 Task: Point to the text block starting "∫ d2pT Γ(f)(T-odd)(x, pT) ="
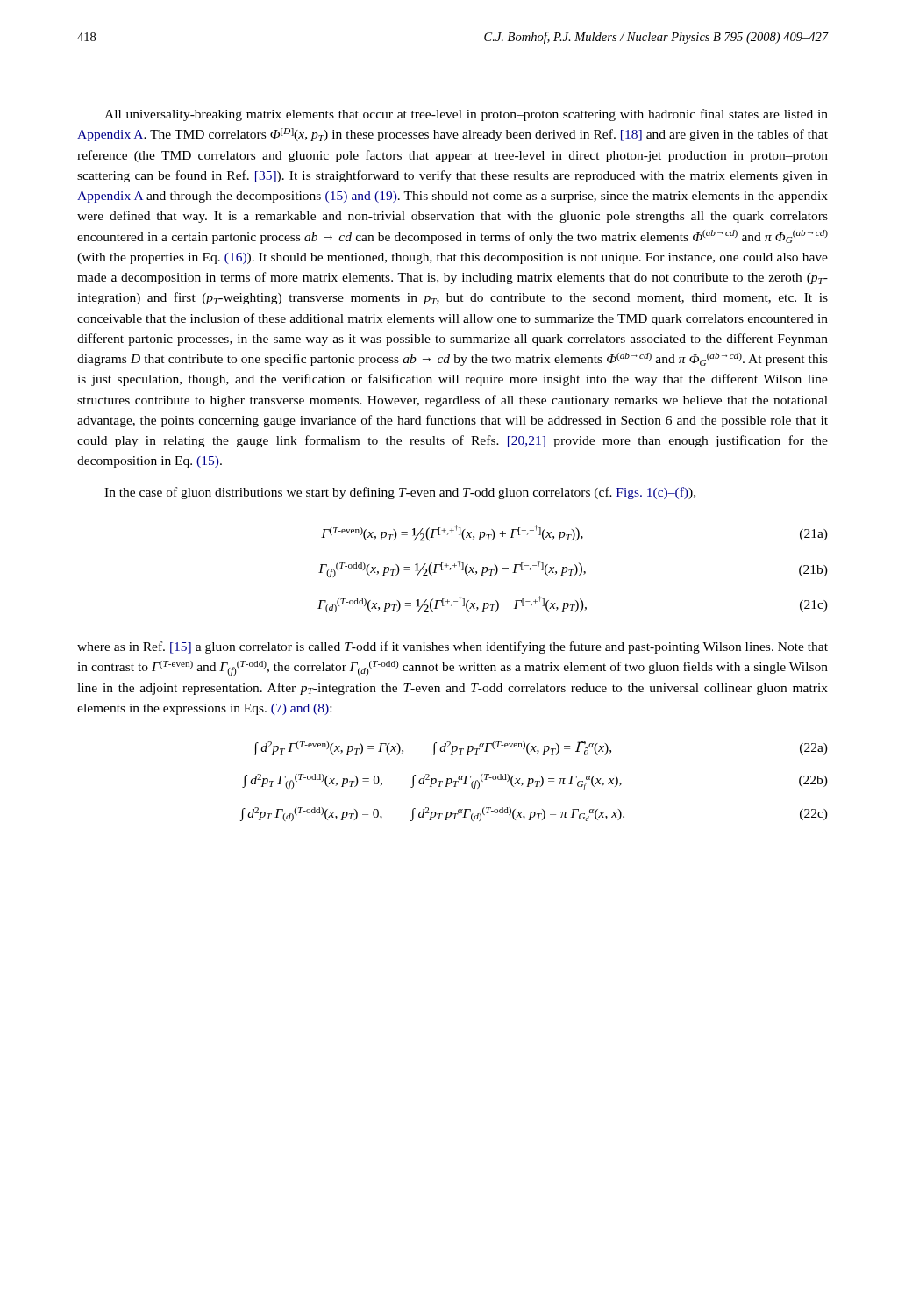point(452,780)
